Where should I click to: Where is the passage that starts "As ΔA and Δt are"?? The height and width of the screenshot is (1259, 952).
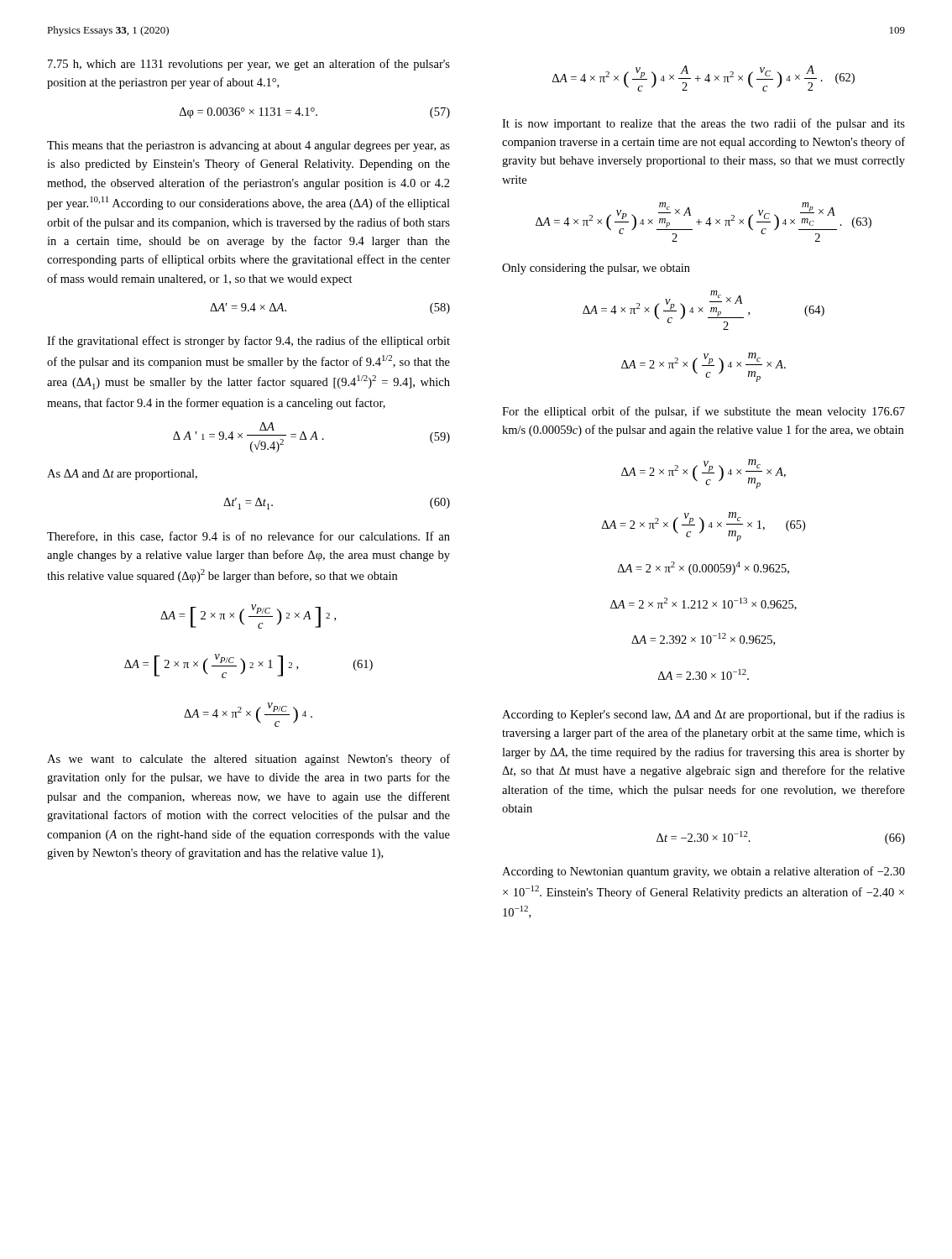pyautogui.click(x=122, y=475)
